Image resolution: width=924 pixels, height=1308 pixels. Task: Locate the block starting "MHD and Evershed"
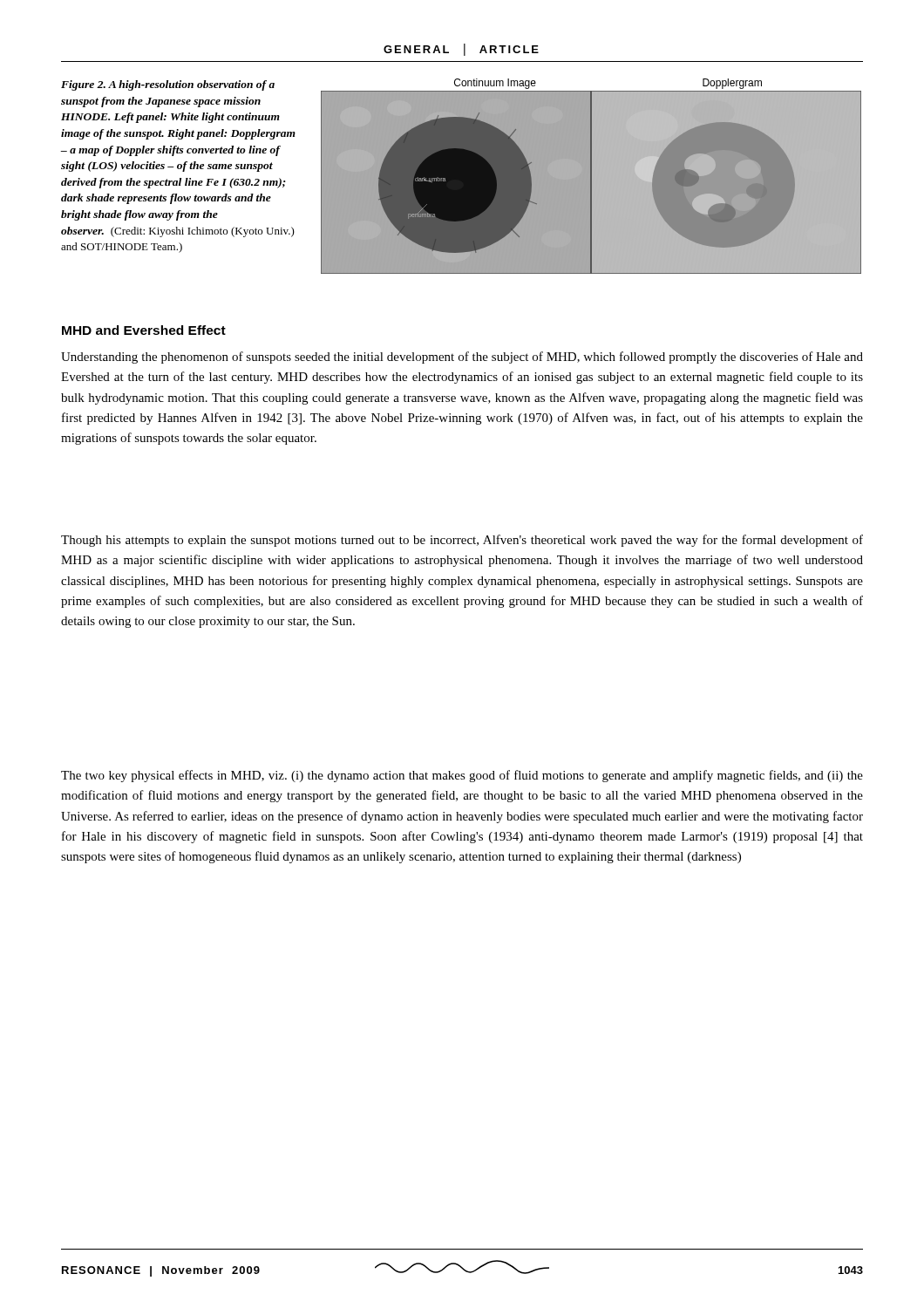143,330
